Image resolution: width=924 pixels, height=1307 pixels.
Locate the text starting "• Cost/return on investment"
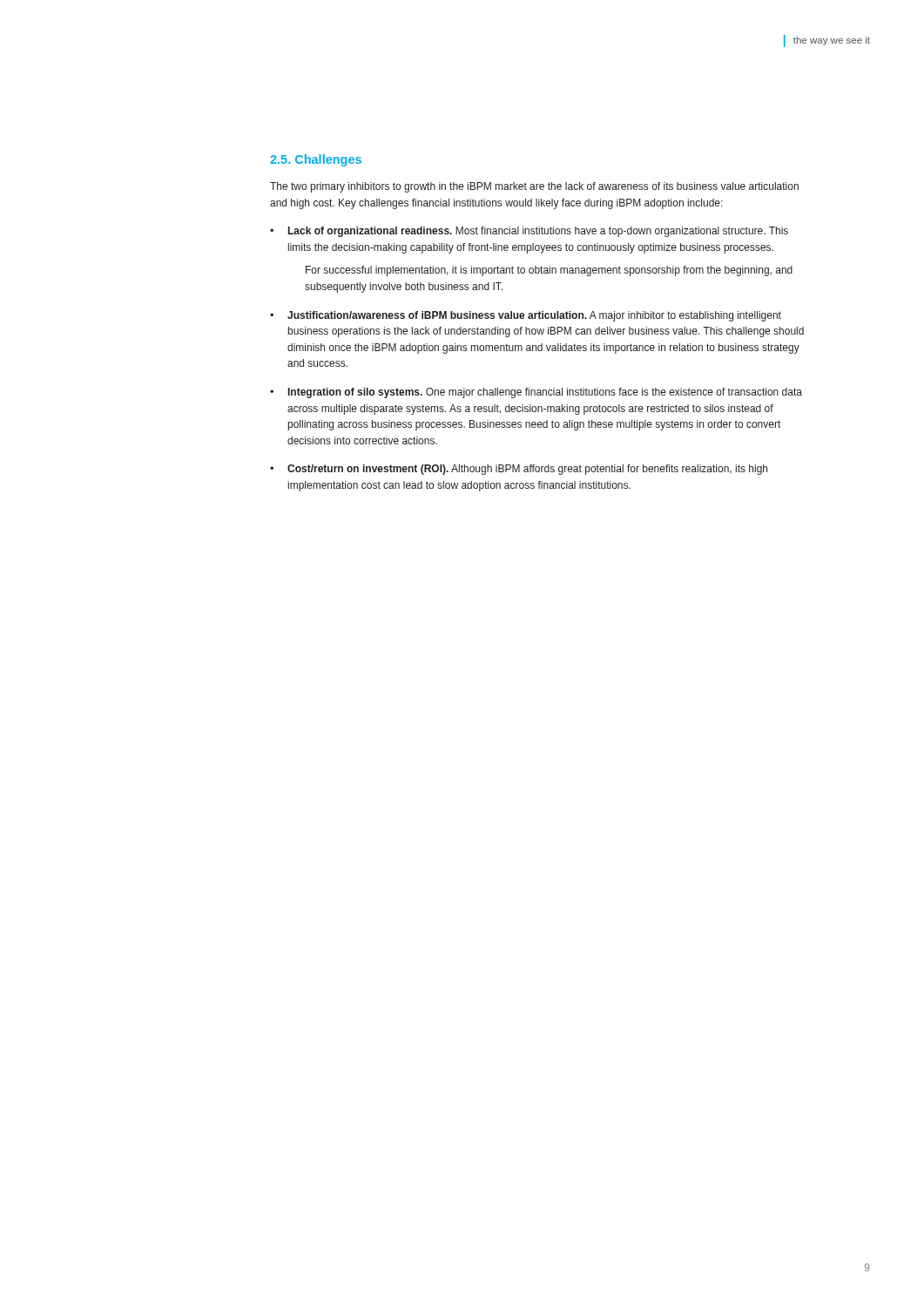[x=539, y=477]
